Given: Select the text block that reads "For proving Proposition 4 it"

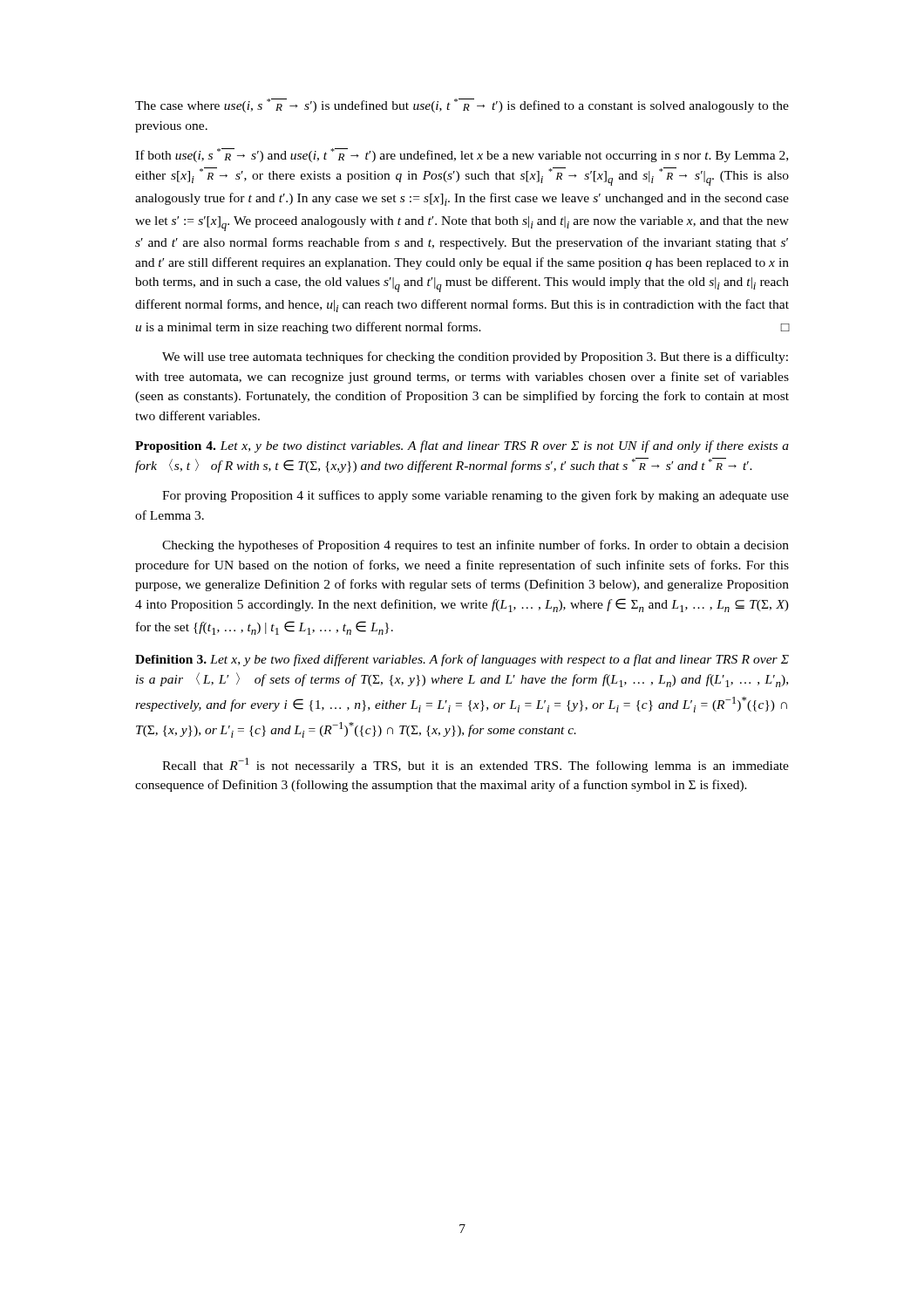Looking at the screenshot, I should coord(462,505).
